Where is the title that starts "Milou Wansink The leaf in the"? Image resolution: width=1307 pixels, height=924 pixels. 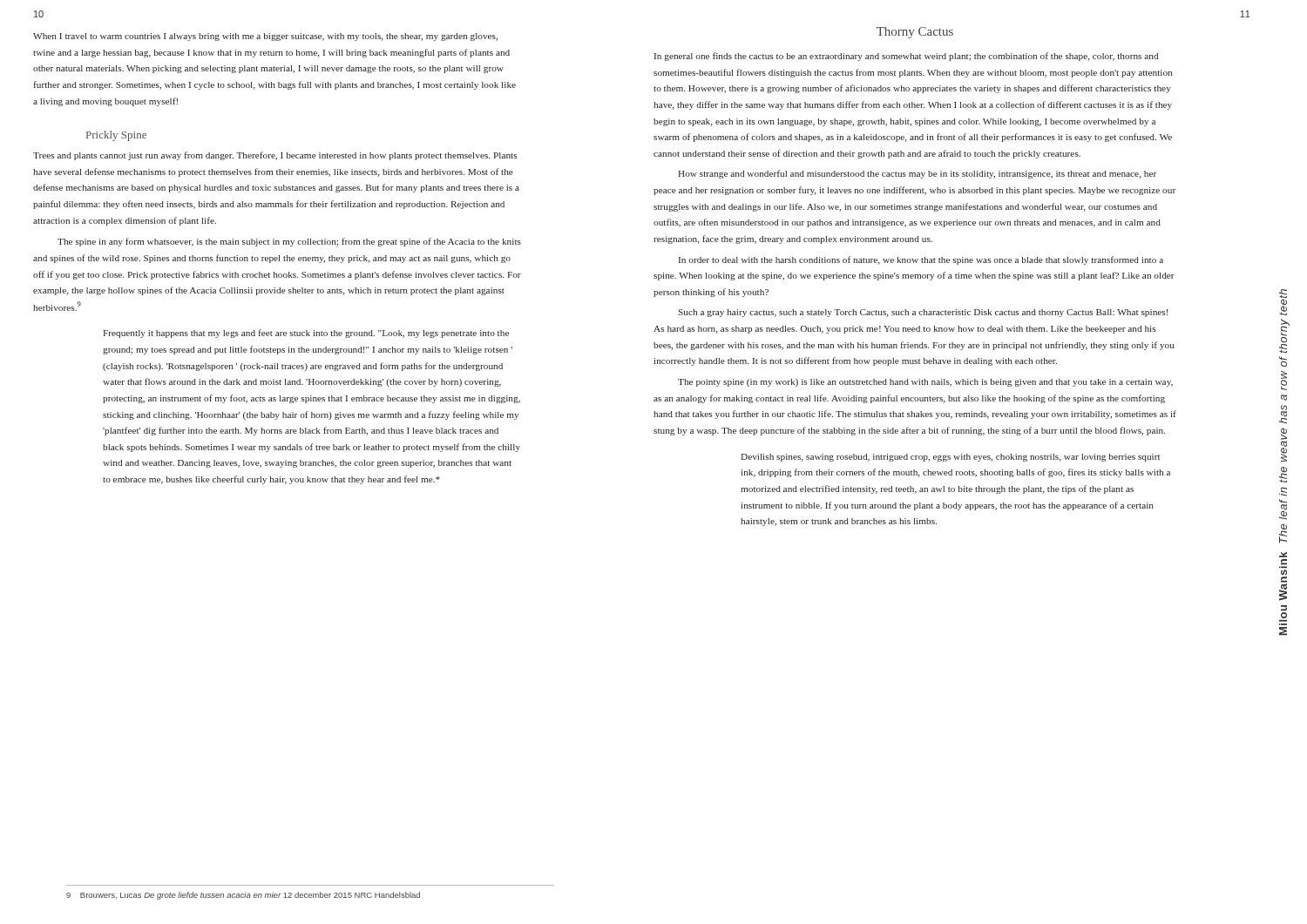(1283, 462)
